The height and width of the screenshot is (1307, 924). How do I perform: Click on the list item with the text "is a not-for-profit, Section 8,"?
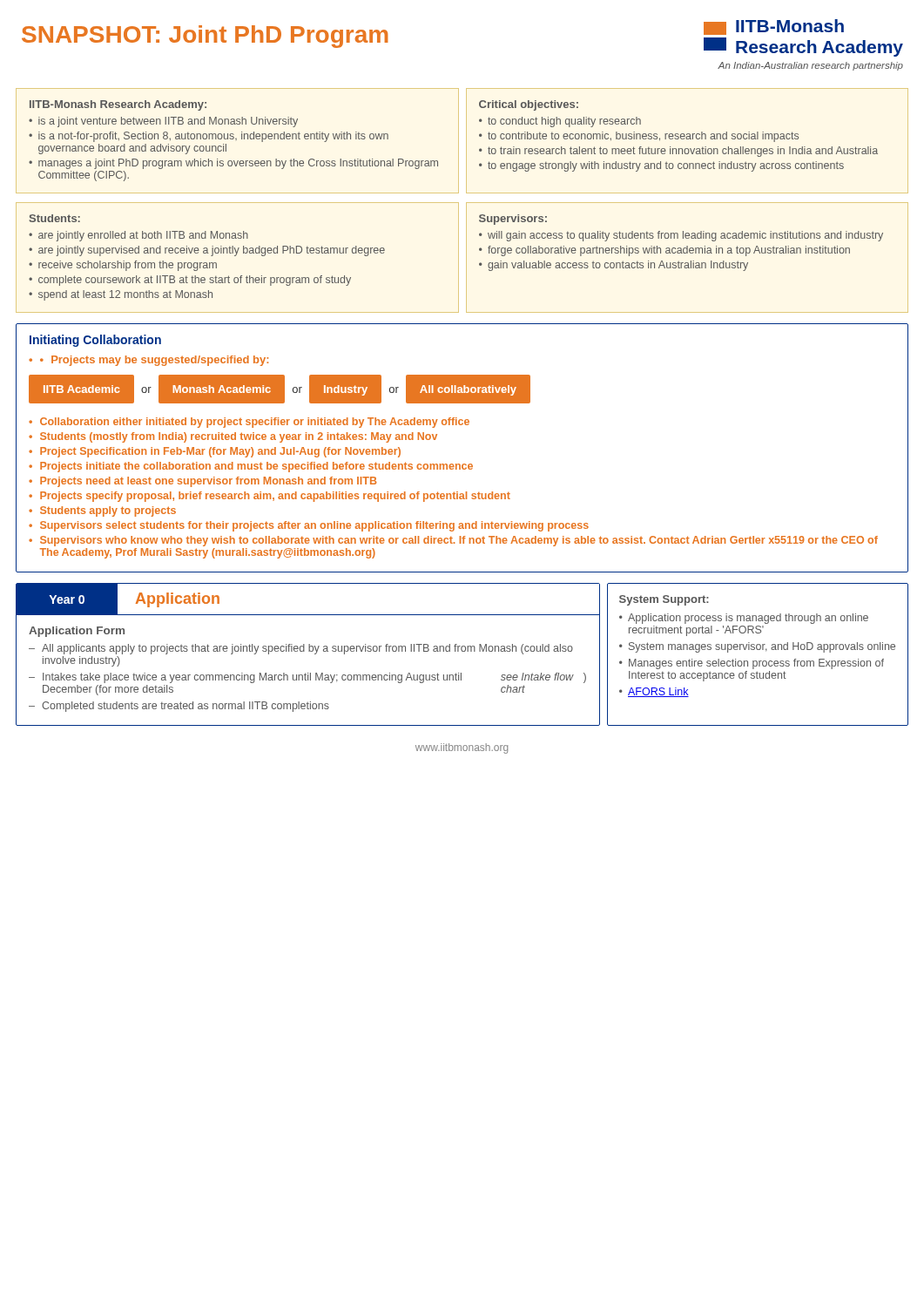point(213,142)
